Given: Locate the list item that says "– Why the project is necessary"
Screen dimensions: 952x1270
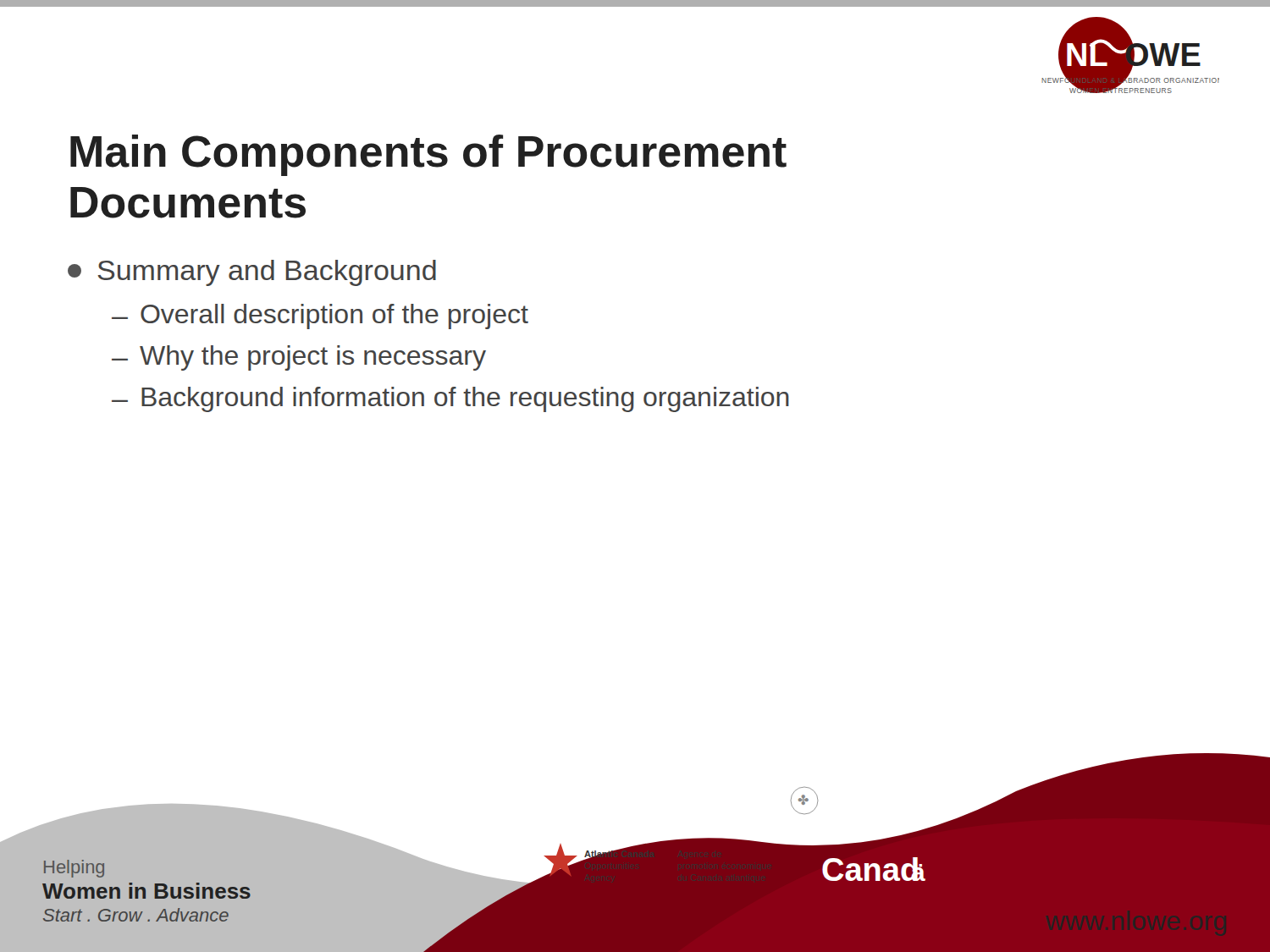Looking at the screenshot, I should coord(299,356).
